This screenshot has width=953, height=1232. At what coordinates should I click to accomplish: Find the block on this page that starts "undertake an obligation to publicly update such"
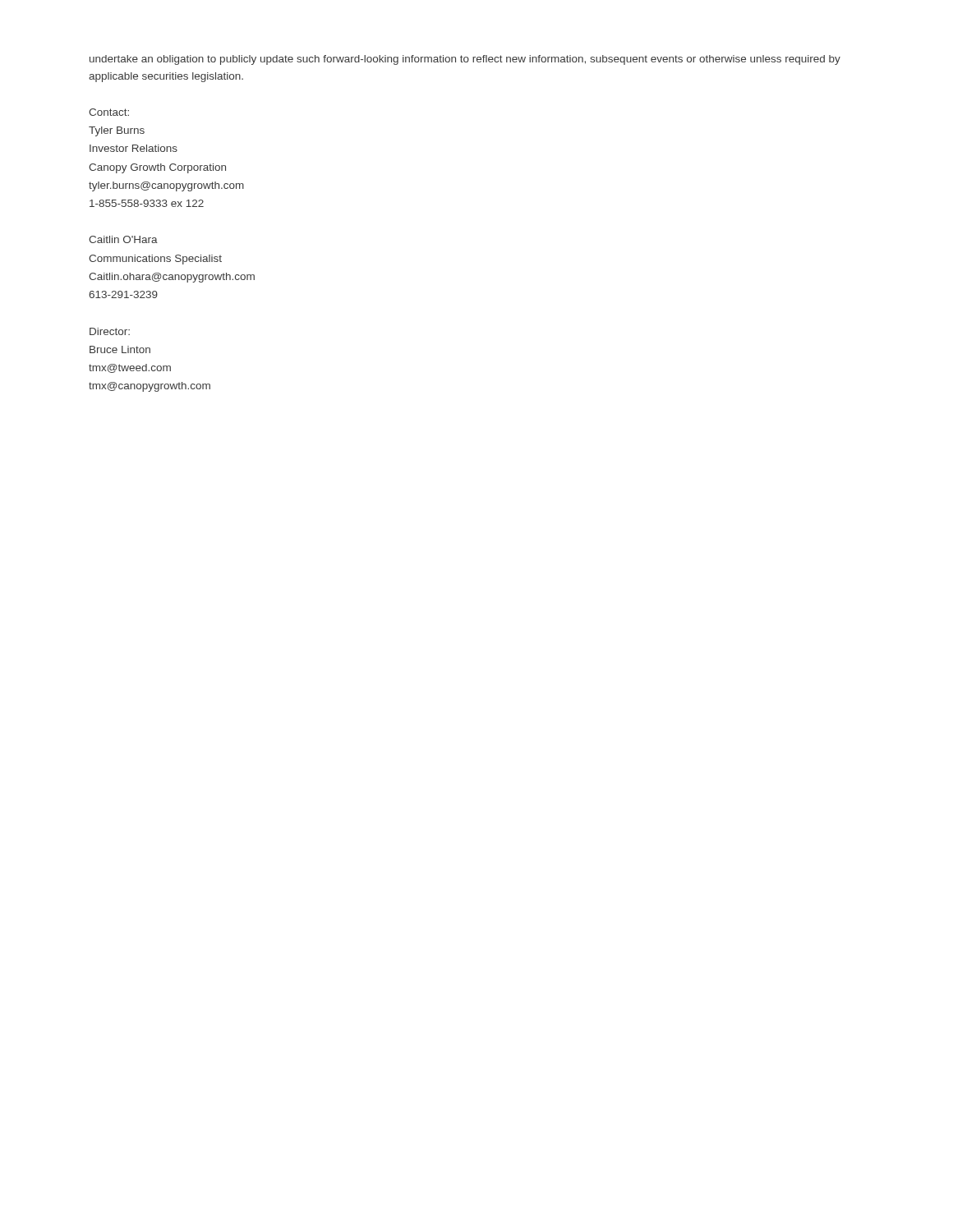coord(464,67)
